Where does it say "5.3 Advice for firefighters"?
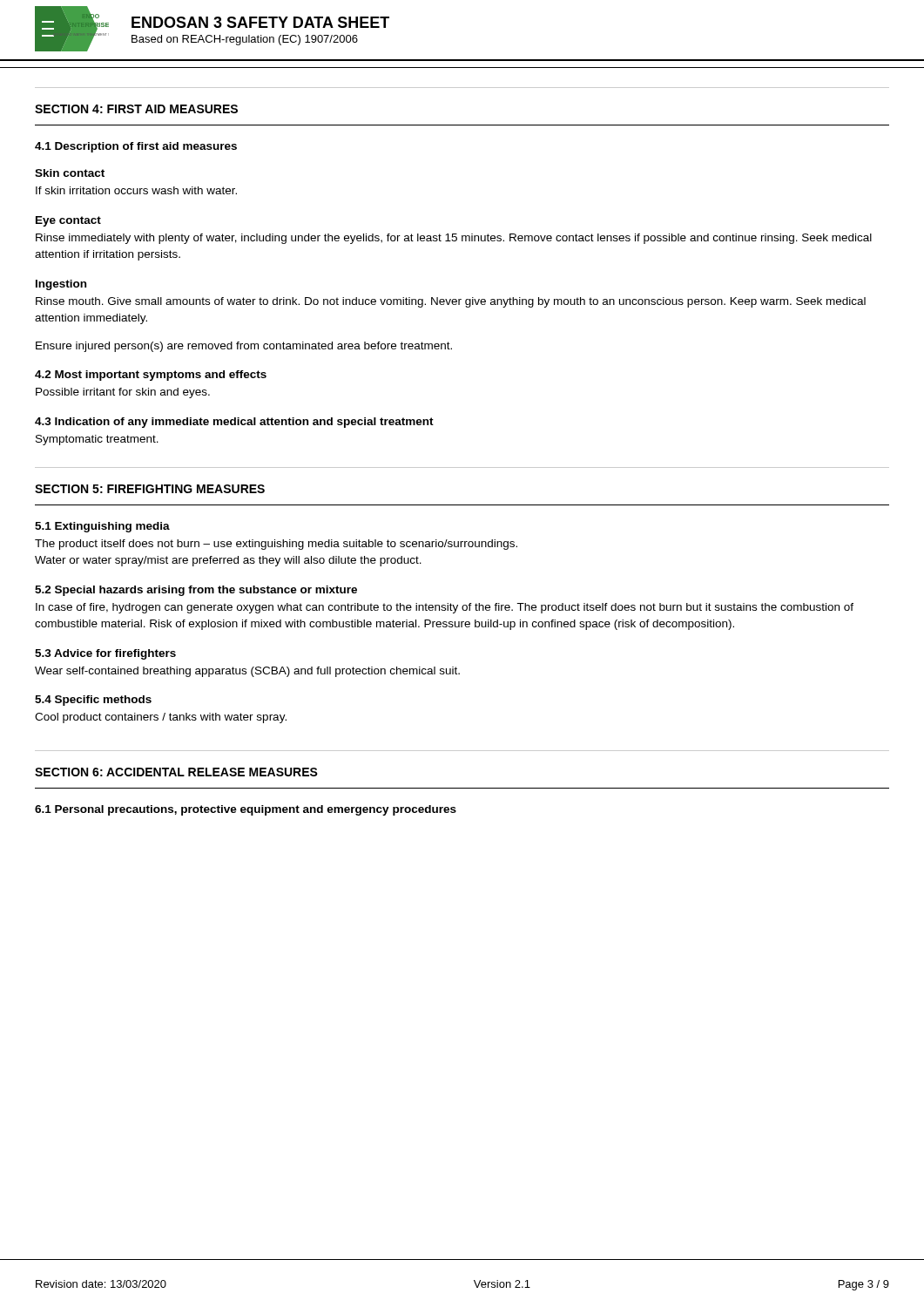The width and height of the screenshot is (924, 1307). pos(105,654)
